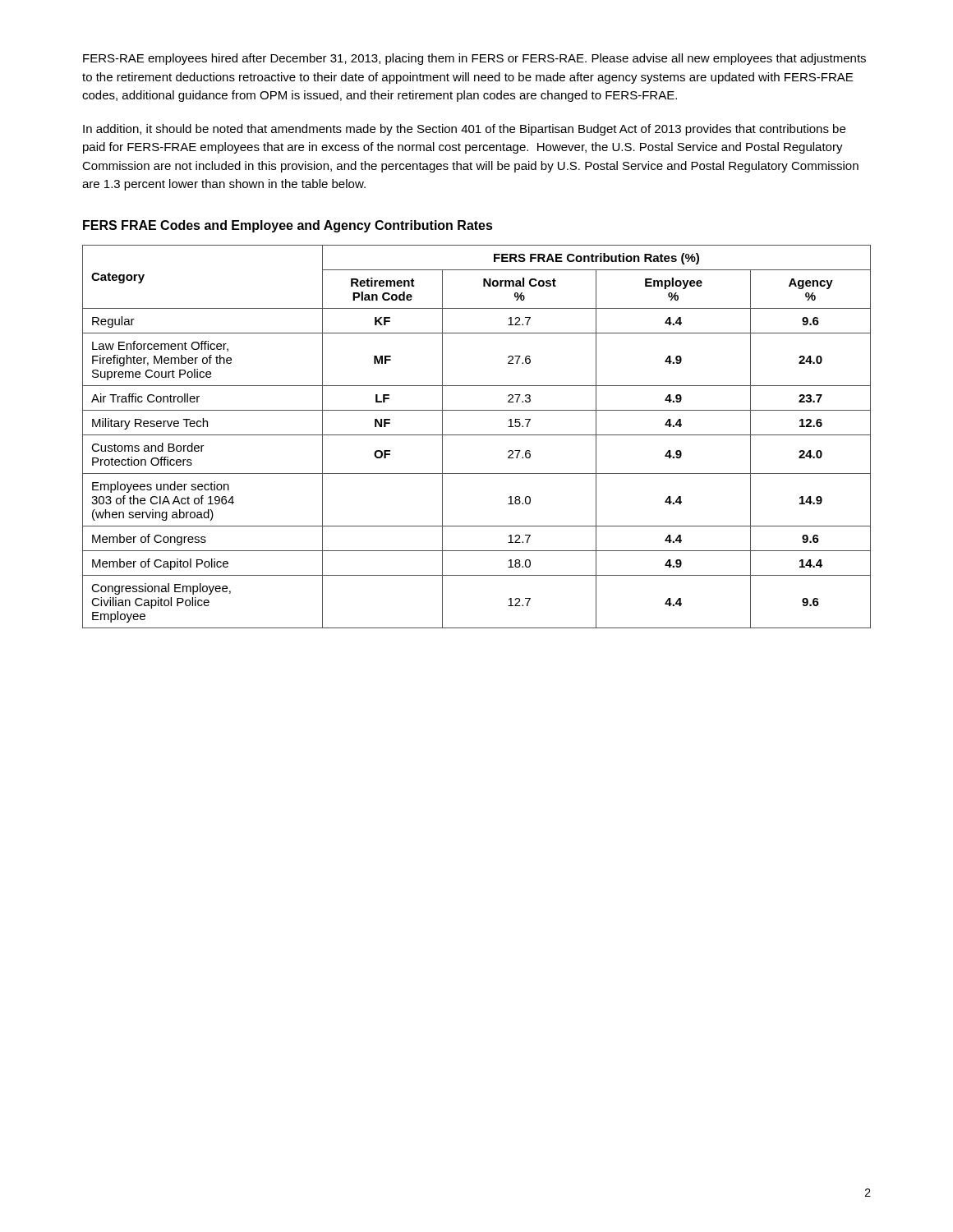
Task: Navigate to the text starting "FERS FRAE Codes"
Action: (x=288, y=225)
